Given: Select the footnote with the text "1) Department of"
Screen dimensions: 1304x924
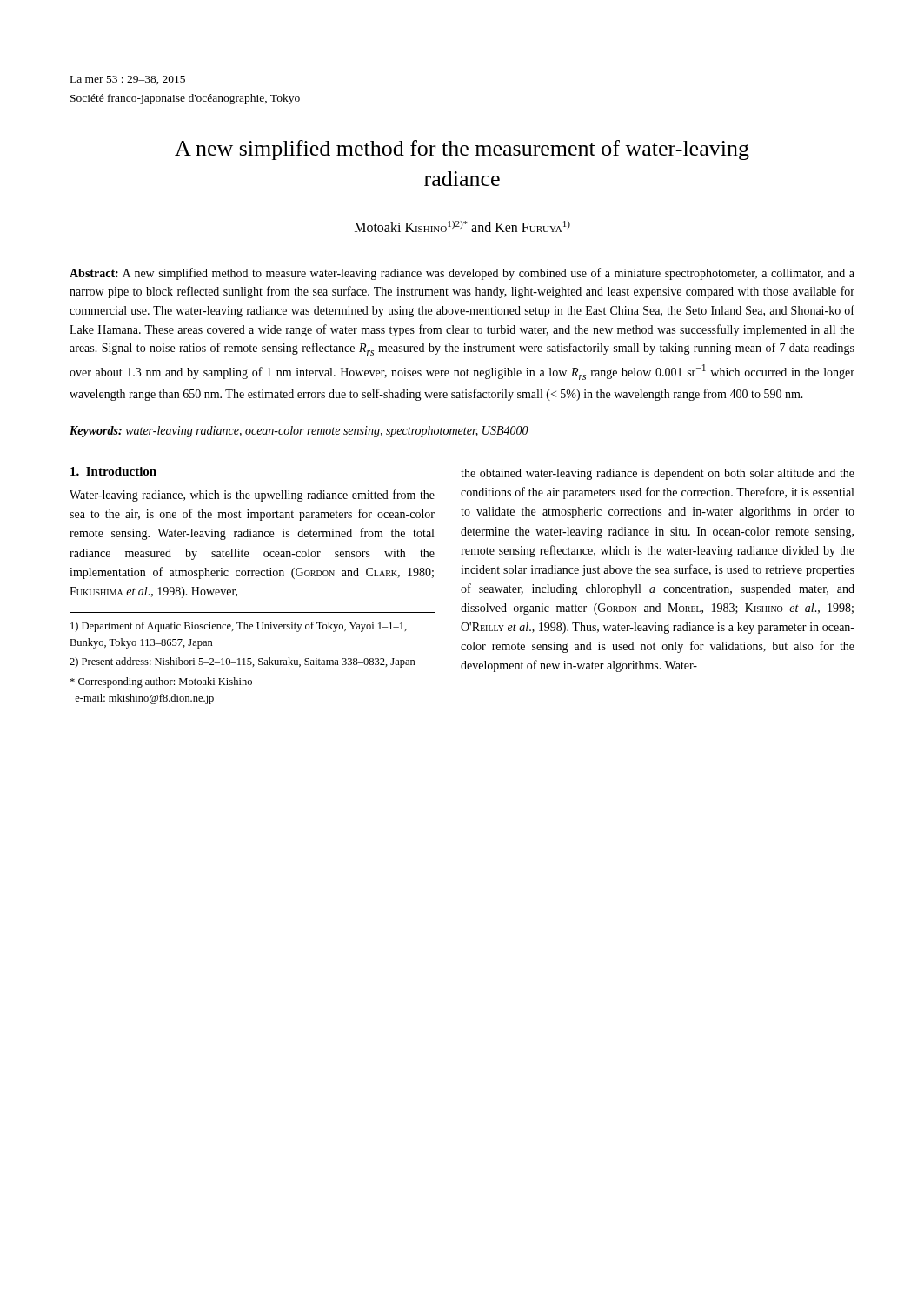Looking at the screenshot, I should [x=252, y=662].
